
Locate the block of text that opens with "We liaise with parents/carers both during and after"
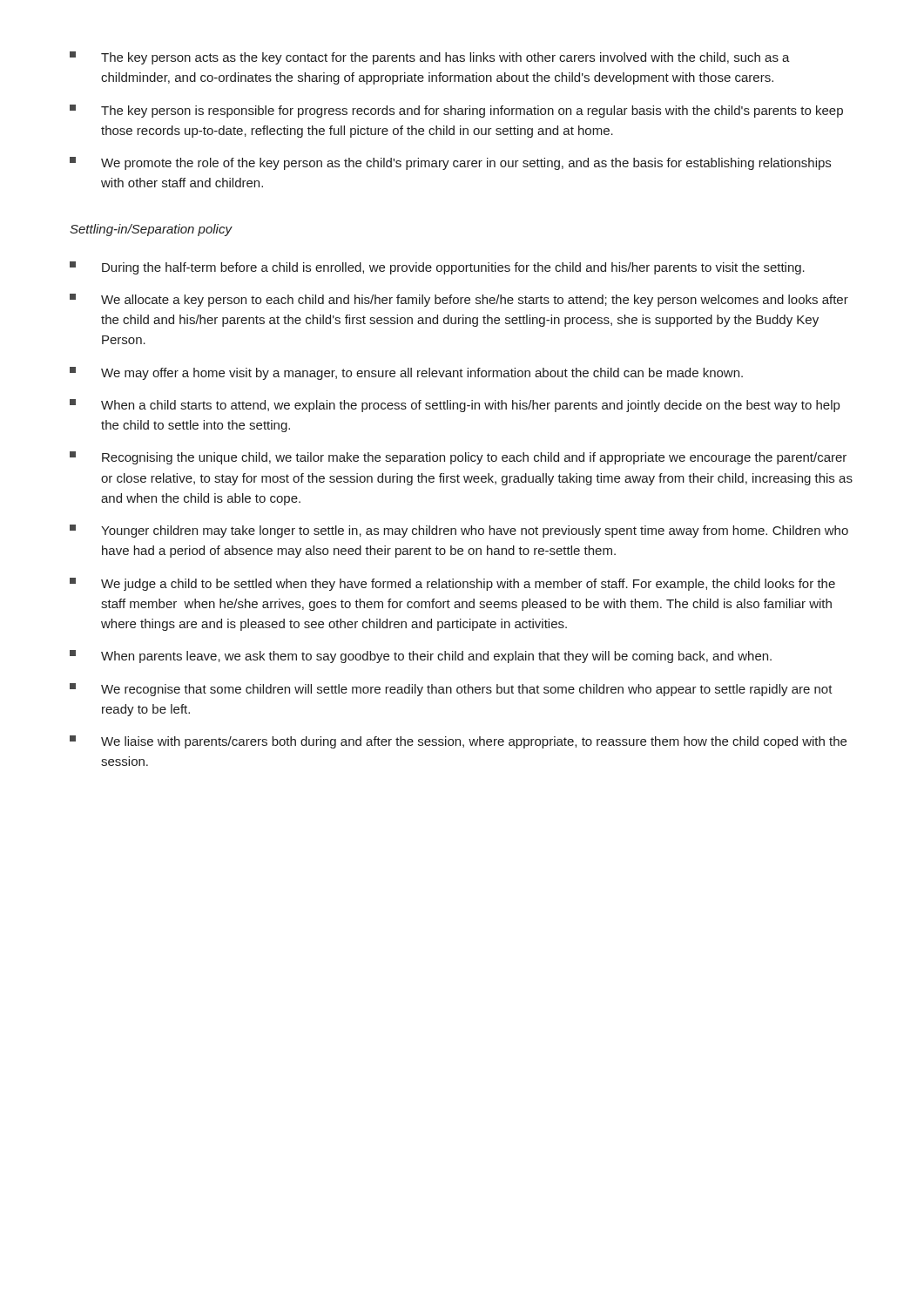pyautogui.click(x=462, y=751)
